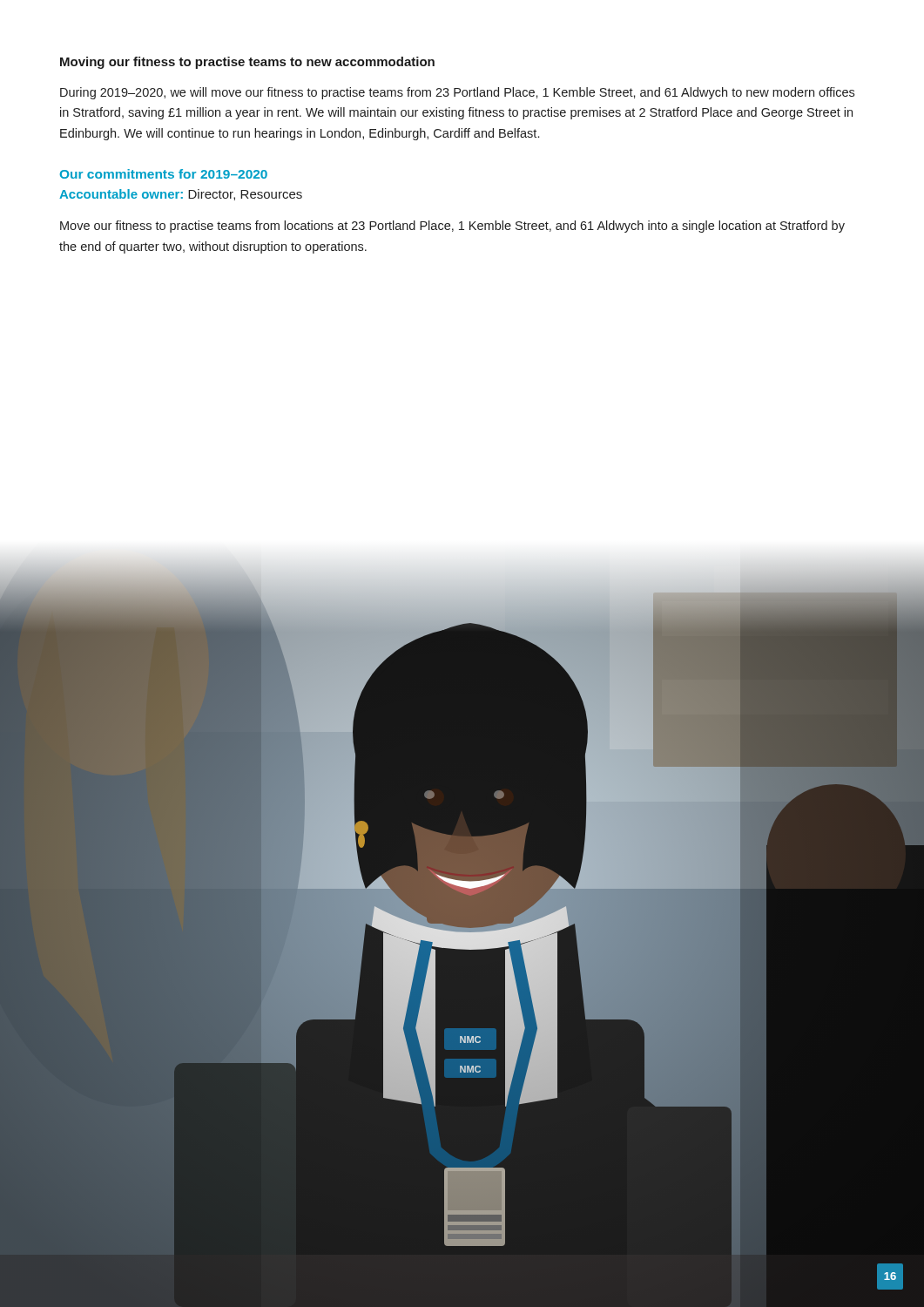Viewport: 924px width, 1307px height.
Task: Locate the section header that opens with "Our commitments for 2019–2020 Accountable owner:"
Action: coord(164,174)
